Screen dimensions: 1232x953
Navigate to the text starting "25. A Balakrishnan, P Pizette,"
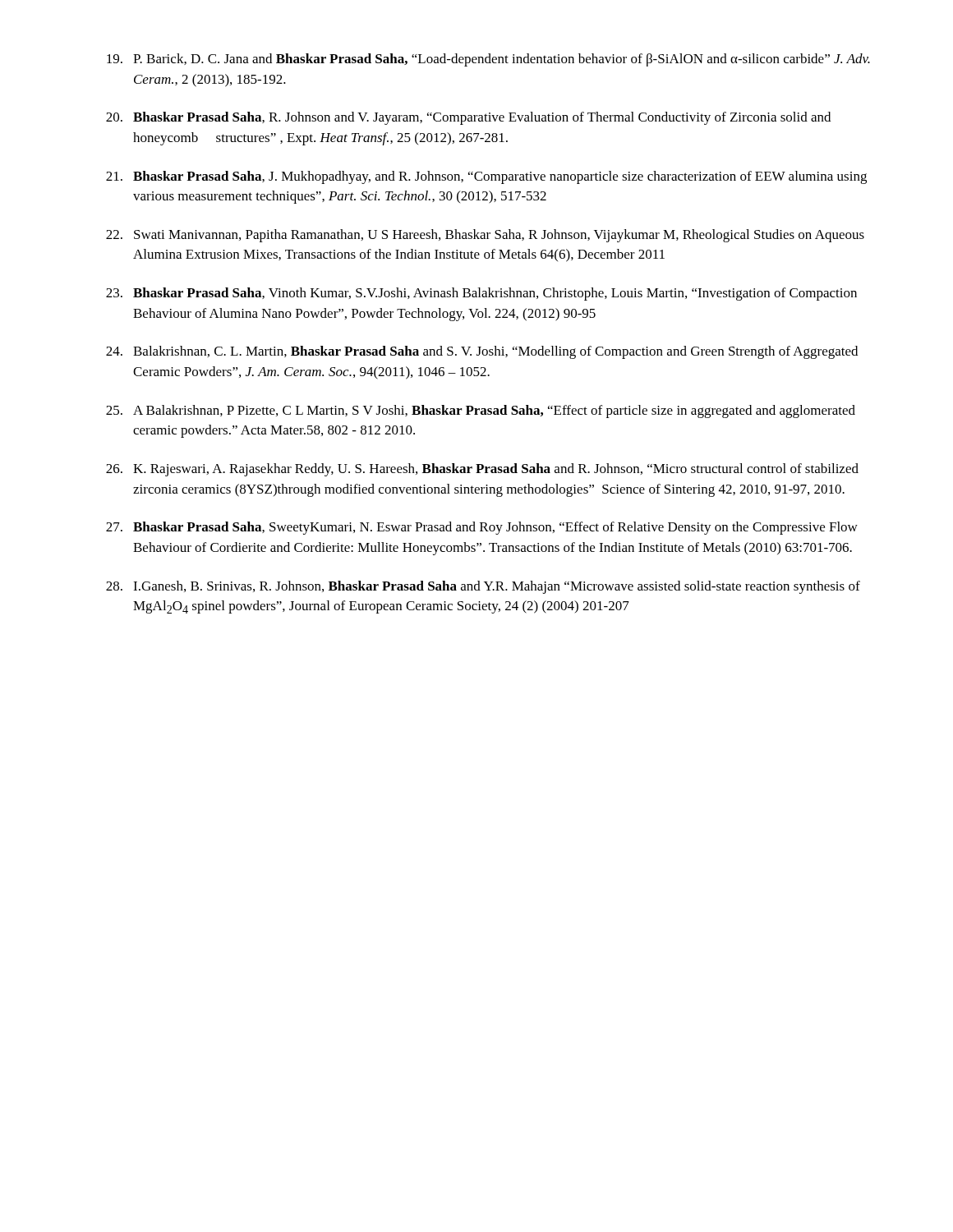pyautogui.click(x=476, y=421)
